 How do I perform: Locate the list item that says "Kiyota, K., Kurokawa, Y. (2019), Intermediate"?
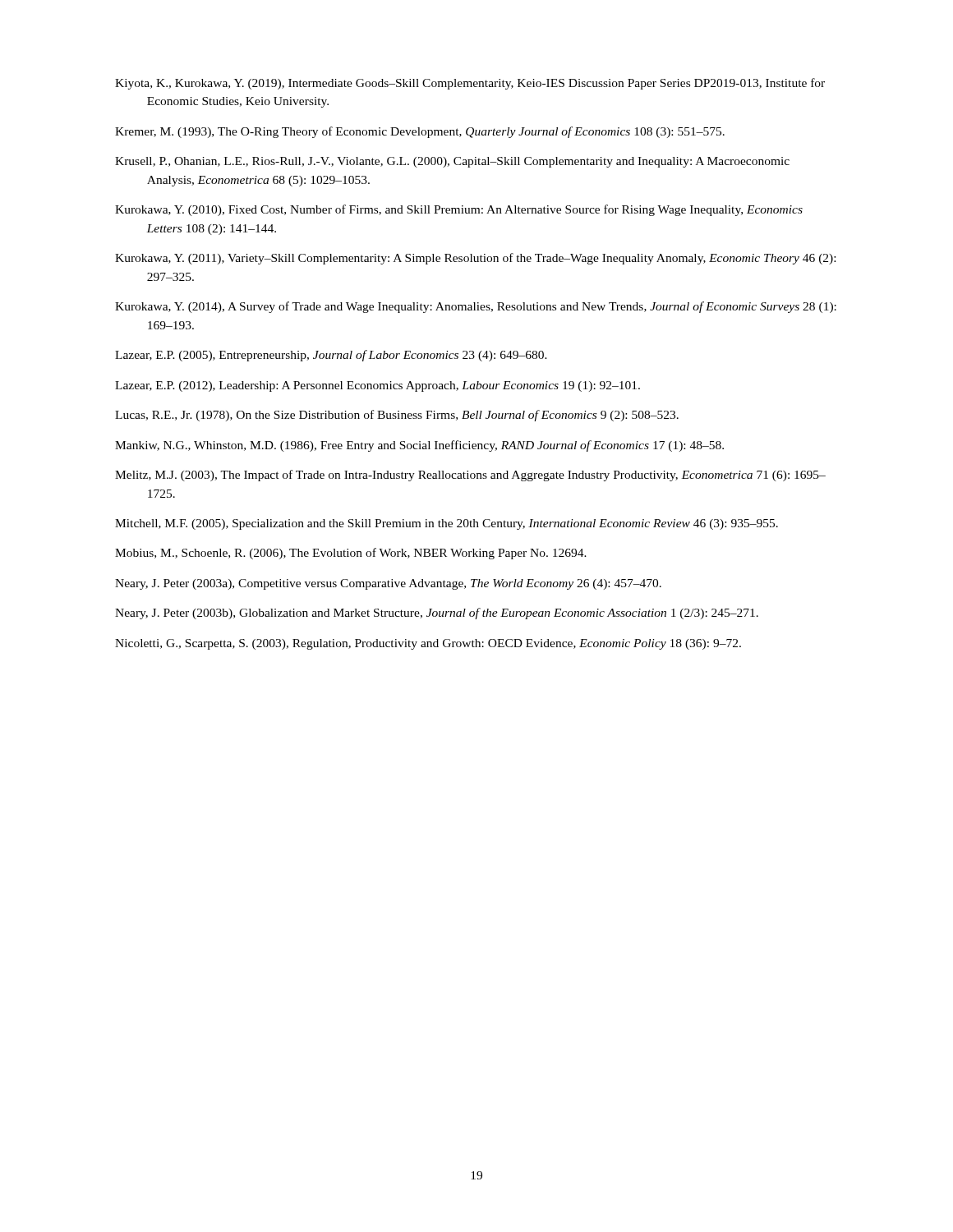(470, 92)
